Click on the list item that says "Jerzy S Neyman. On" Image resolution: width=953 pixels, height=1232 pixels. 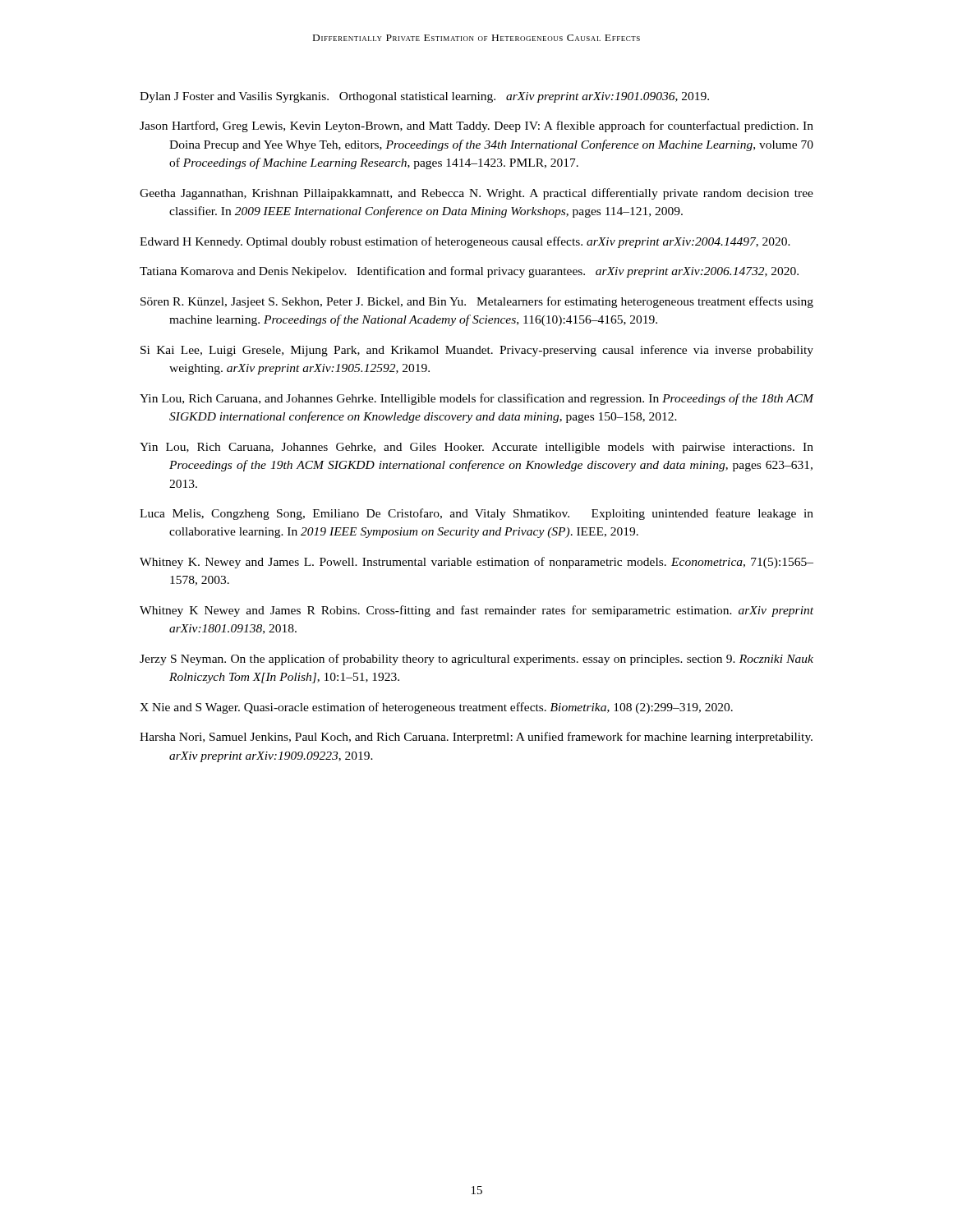coord(476,667)
